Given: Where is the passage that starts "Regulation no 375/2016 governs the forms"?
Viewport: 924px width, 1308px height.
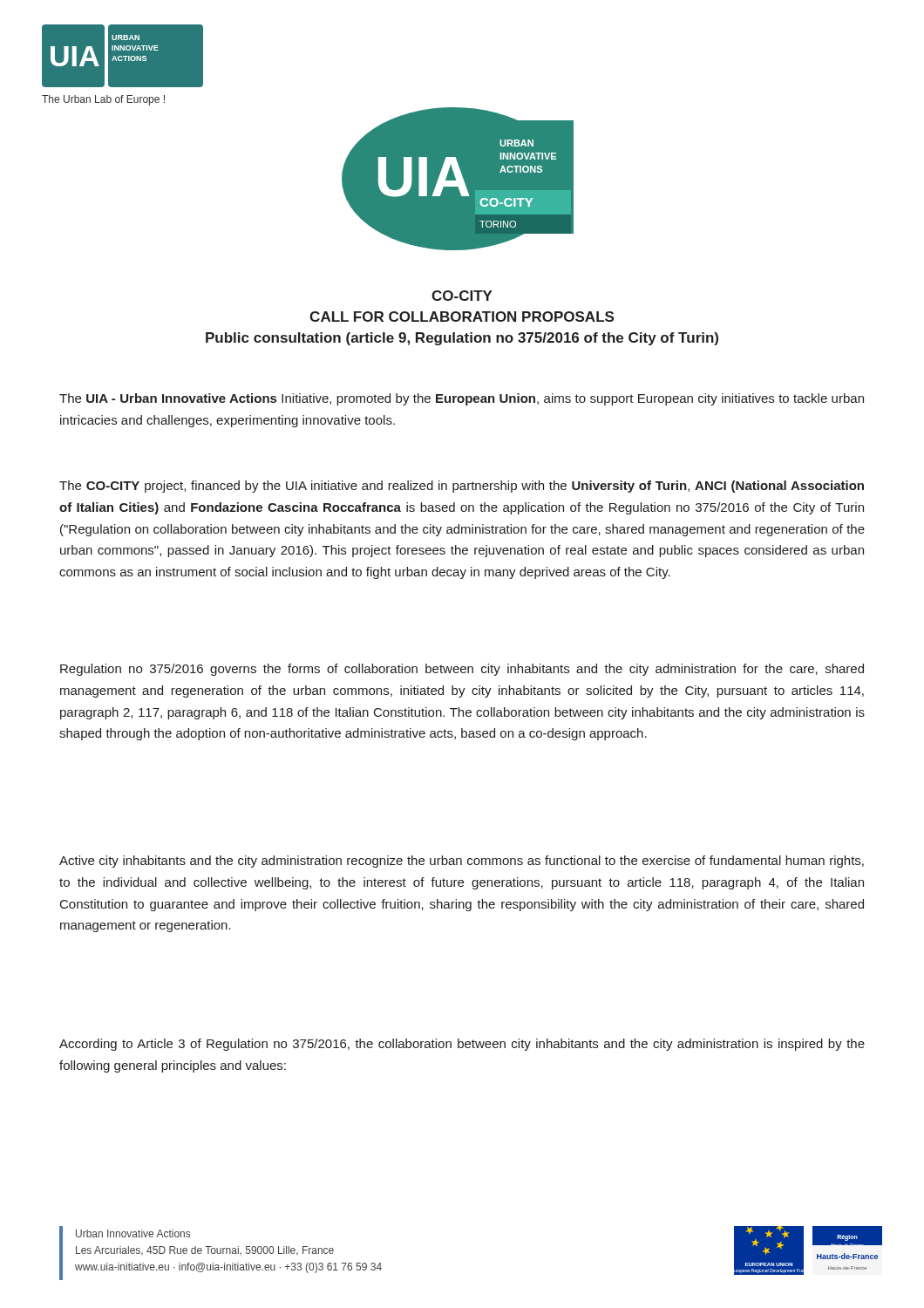Looking at the screenshot, I should [x=462, y=701].
